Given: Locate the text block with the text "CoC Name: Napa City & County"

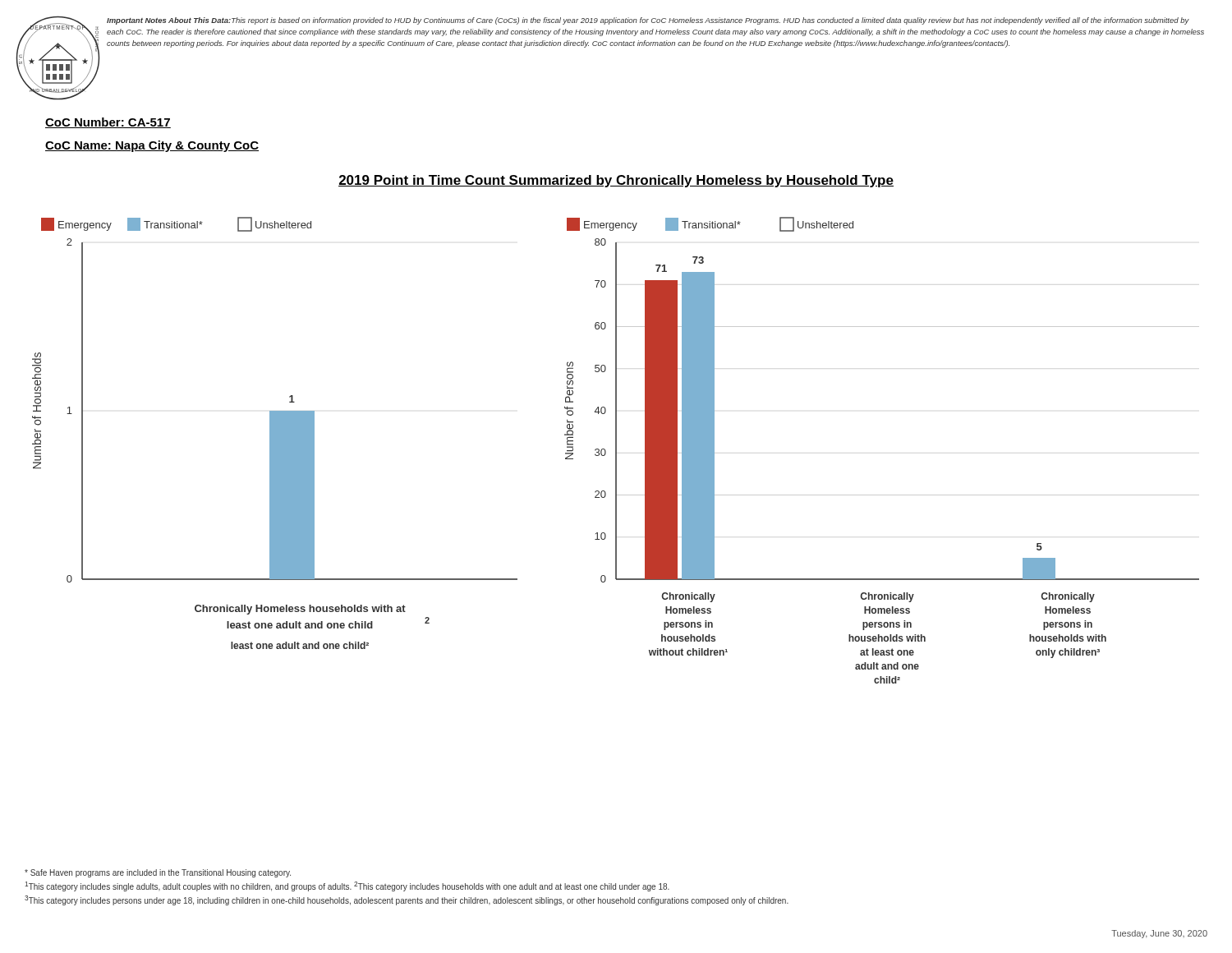Looking at the screenshot, I should [152, 145].
